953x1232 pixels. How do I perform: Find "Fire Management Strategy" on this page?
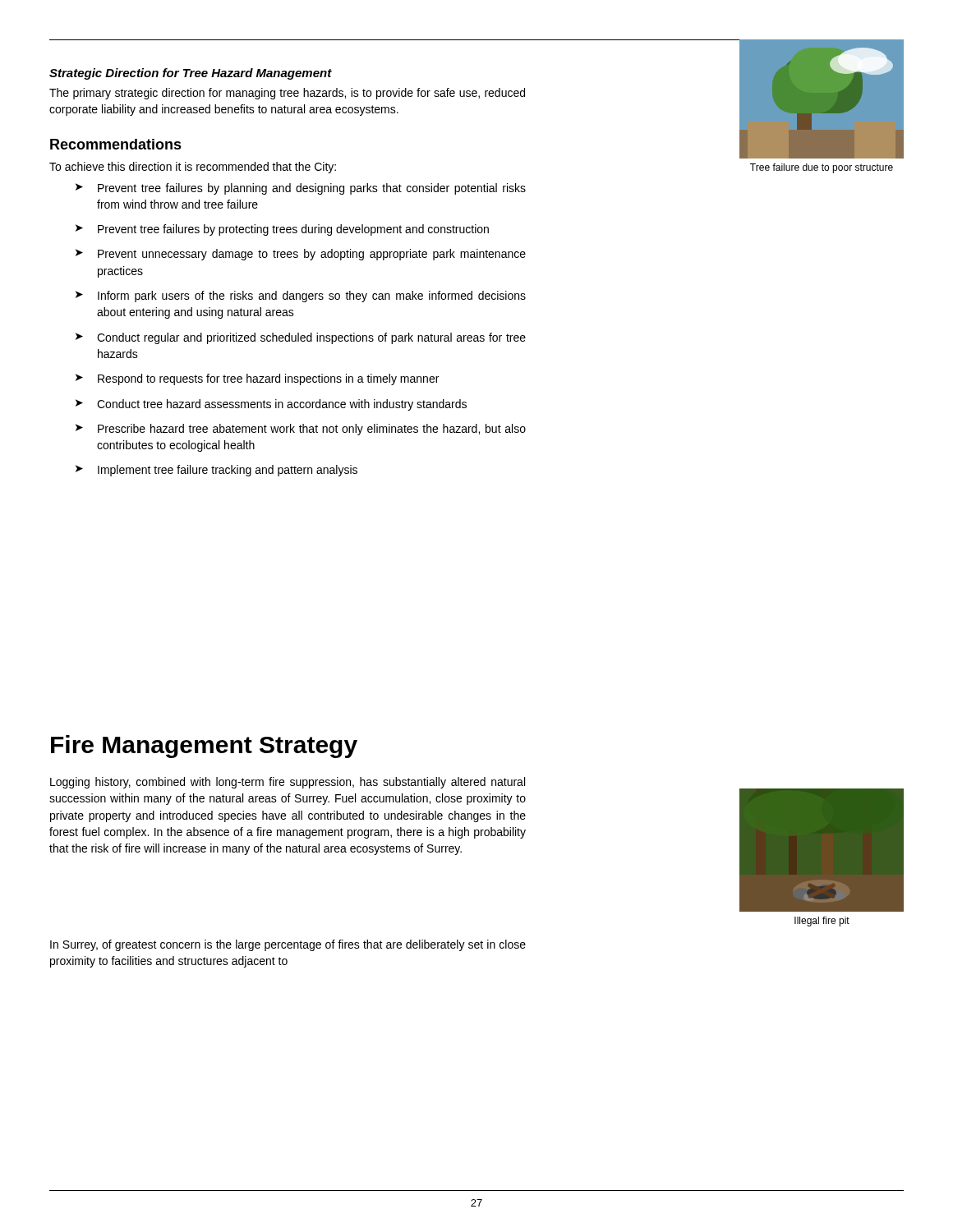[203, 744]
